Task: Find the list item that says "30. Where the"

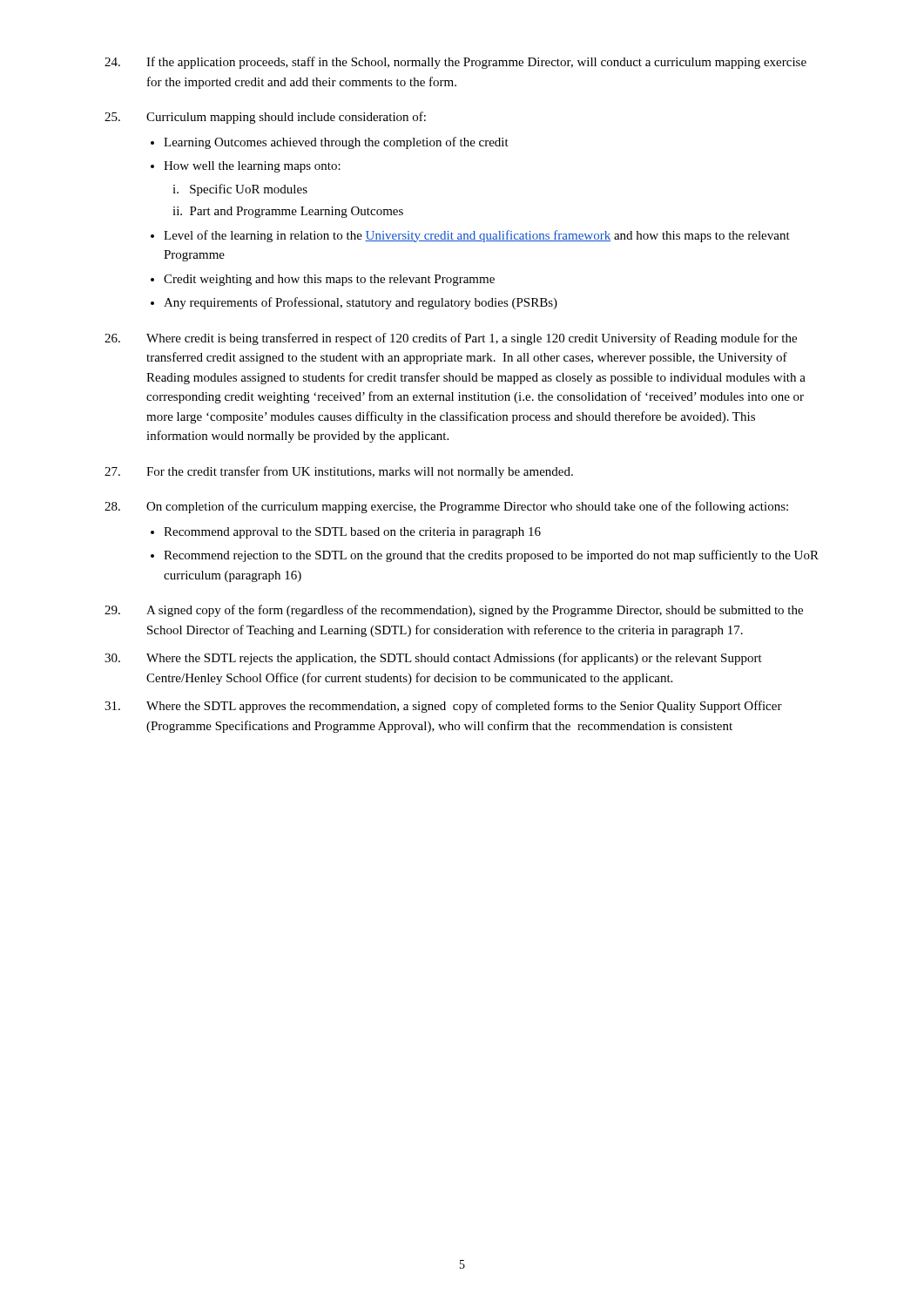Action: (462, 668)
